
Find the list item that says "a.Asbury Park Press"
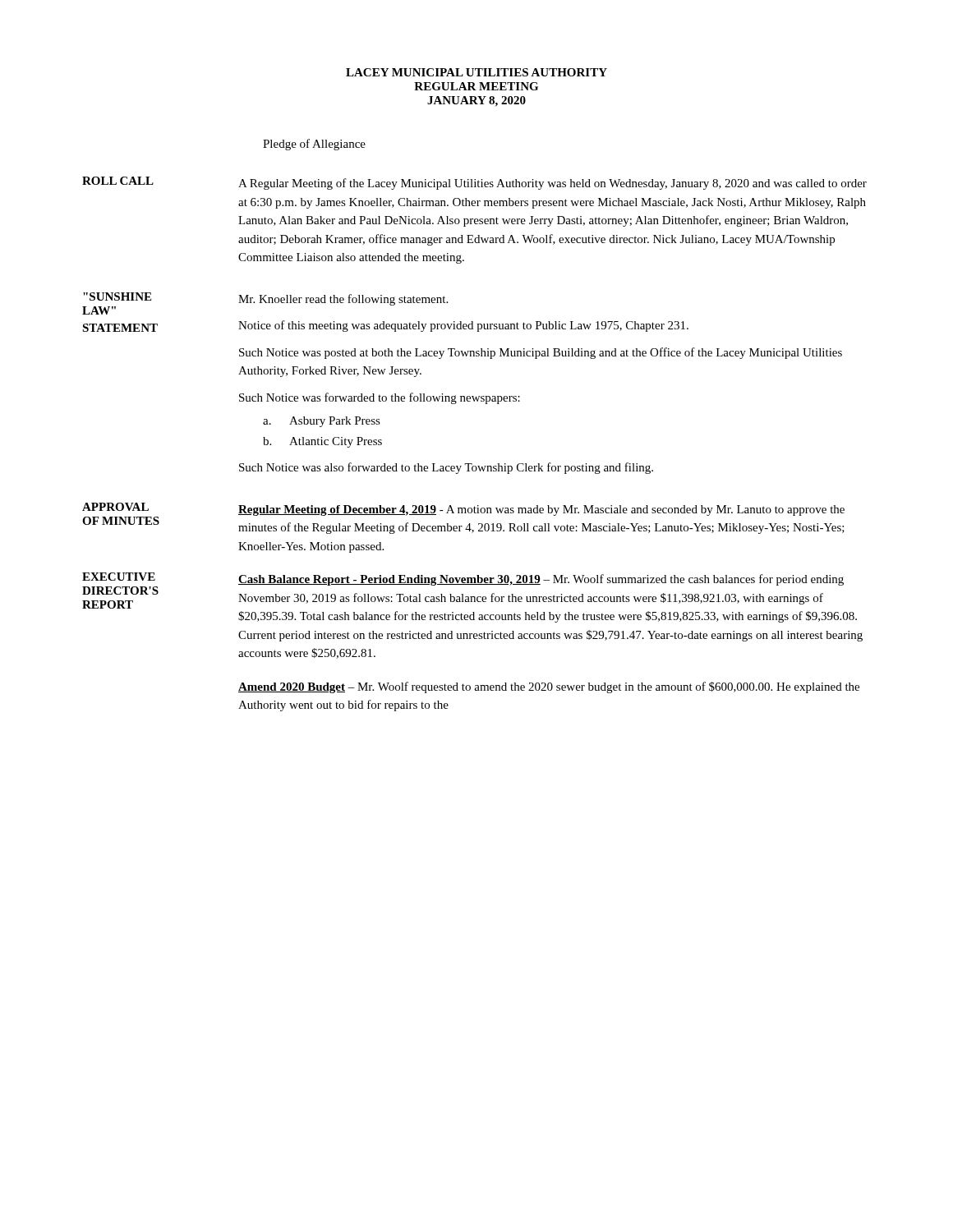coord(322,421)
